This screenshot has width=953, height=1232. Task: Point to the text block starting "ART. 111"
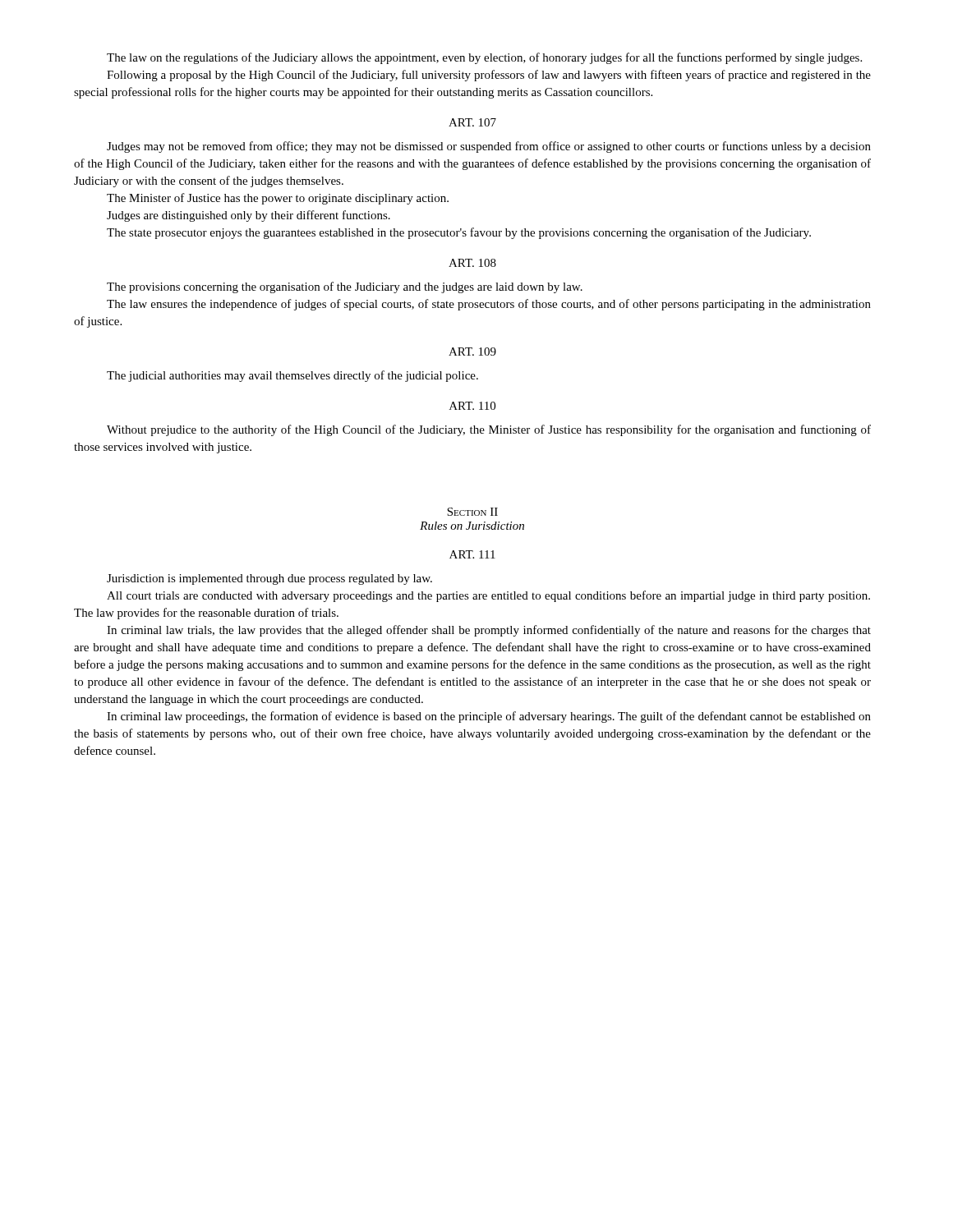coord(472,554)
